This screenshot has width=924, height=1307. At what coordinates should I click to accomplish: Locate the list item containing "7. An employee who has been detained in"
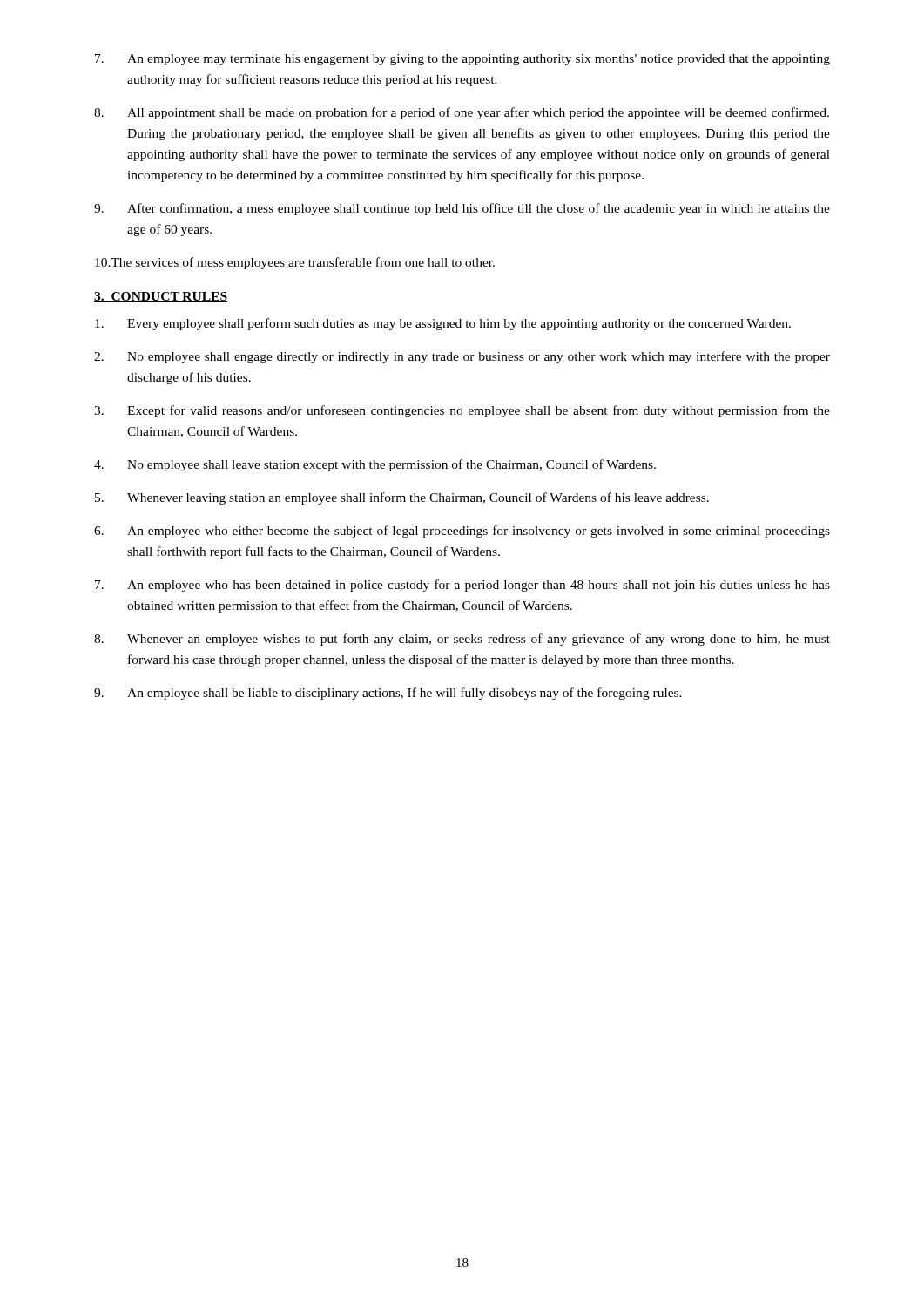coord(462,595)
